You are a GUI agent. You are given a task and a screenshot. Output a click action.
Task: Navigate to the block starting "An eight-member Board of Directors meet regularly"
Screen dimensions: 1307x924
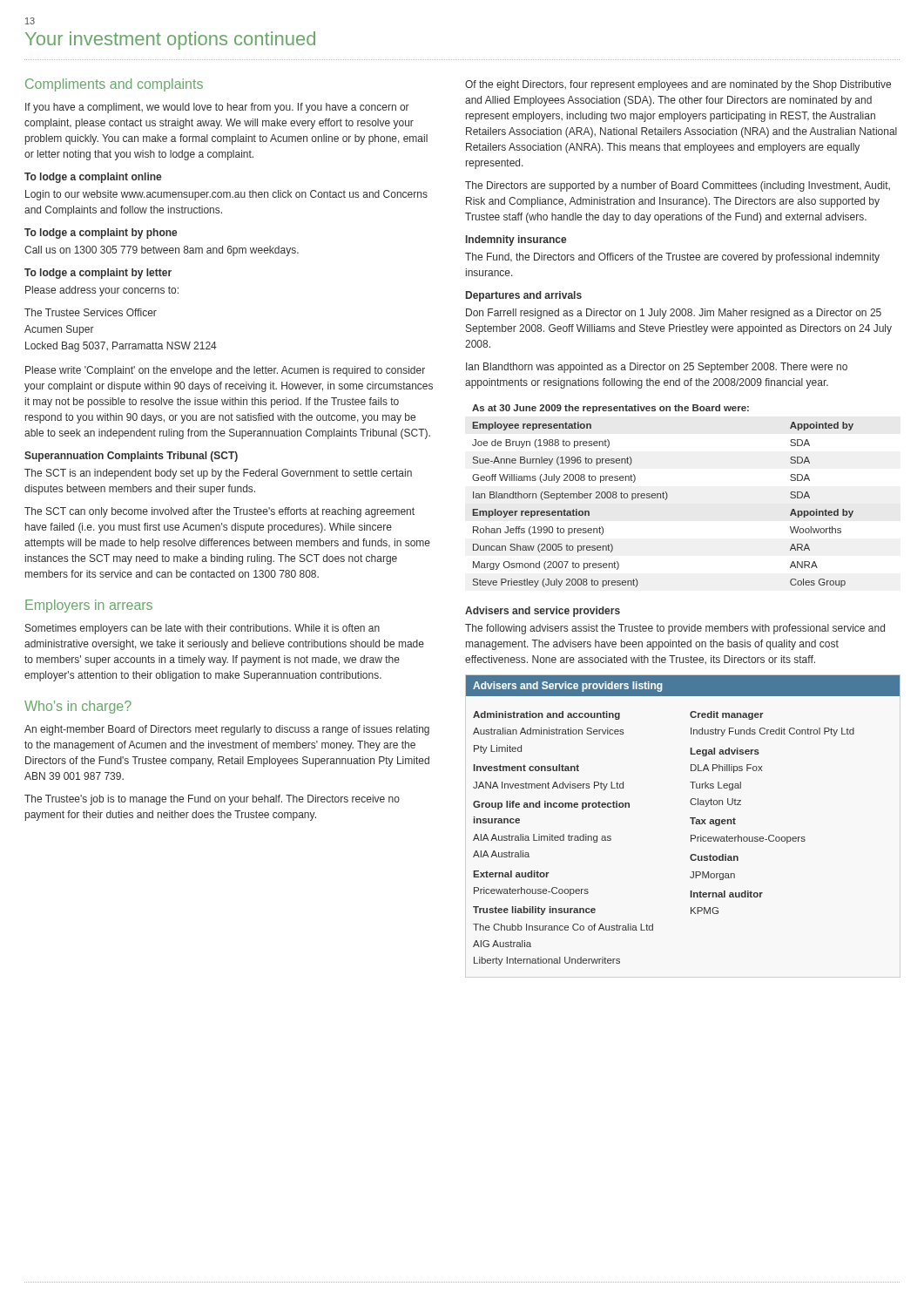point(227,752)
